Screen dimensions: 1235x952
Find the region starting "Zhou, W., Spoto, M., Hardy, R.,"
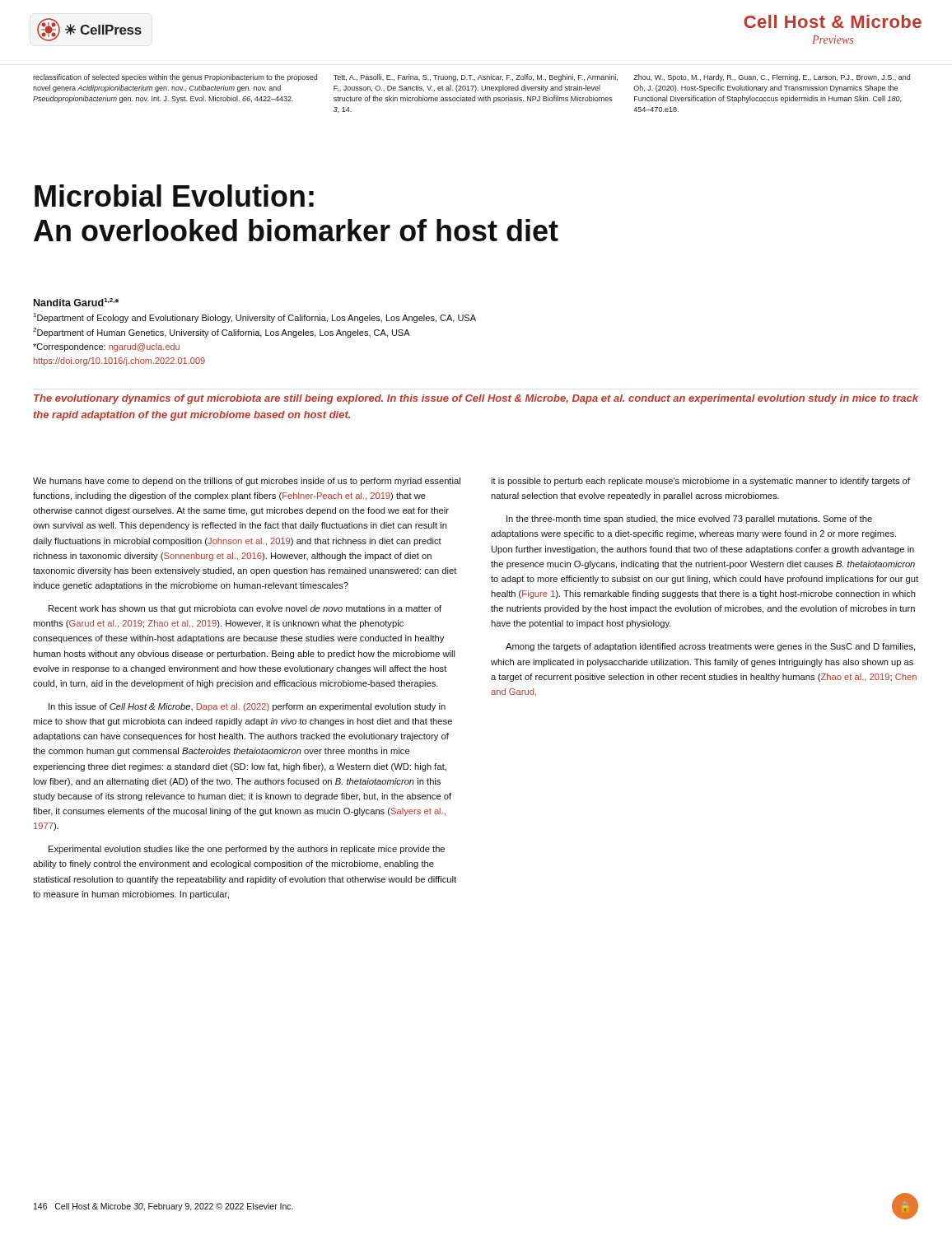(772, 93)
